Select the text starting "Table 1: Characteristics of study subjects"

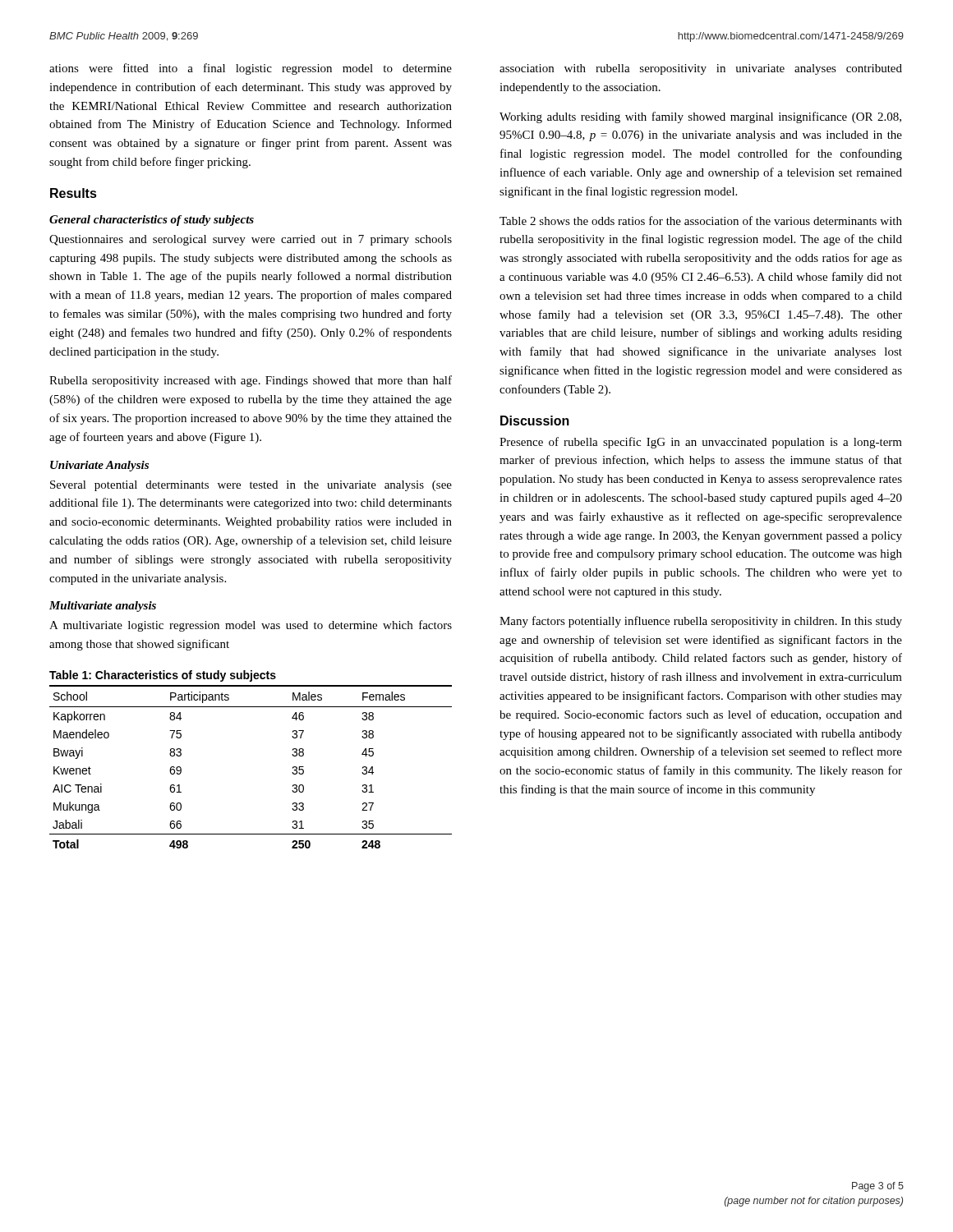tap(163, 675)
